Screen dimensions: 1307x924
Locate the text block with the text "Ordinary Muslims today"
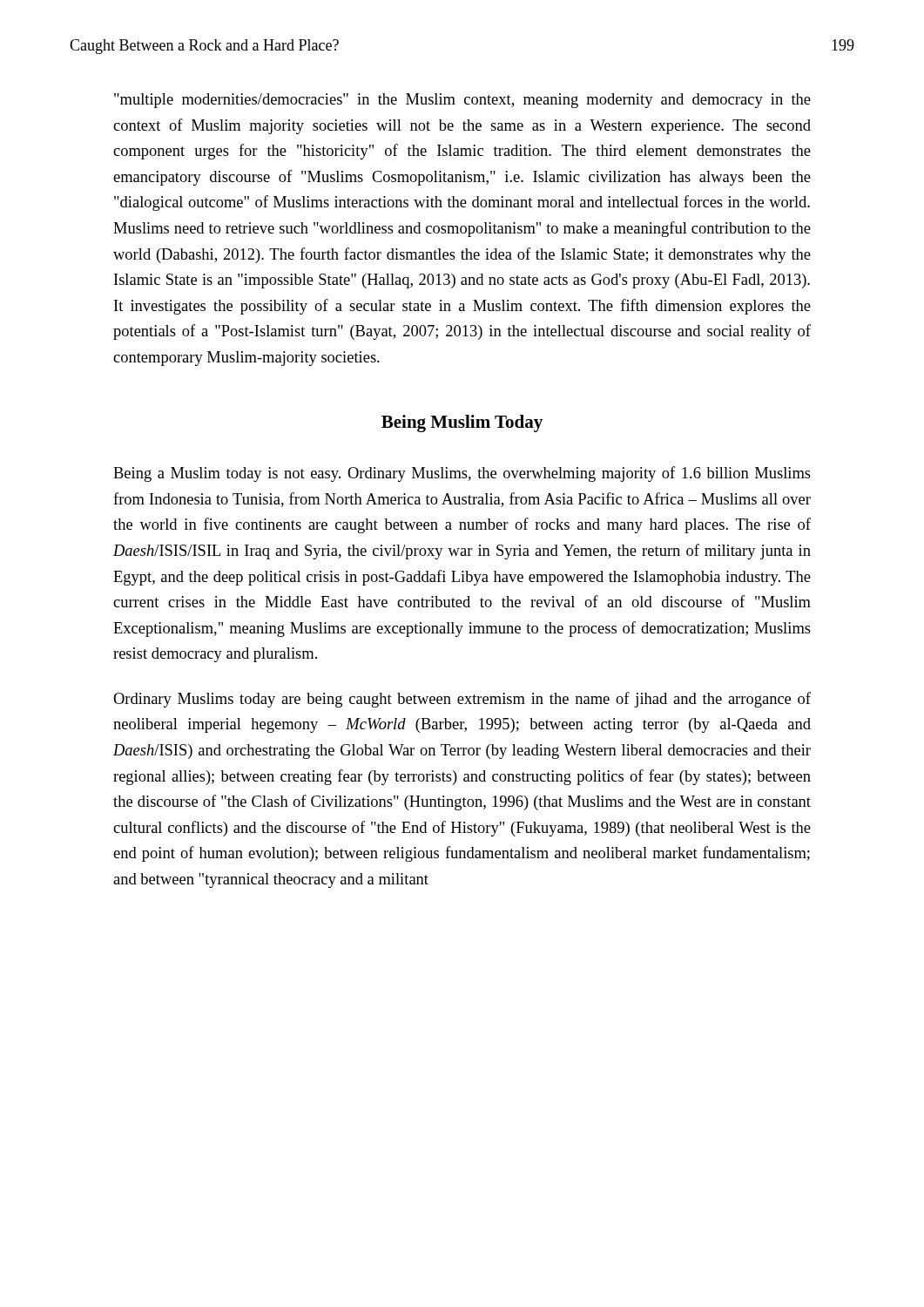pos(462,790)
